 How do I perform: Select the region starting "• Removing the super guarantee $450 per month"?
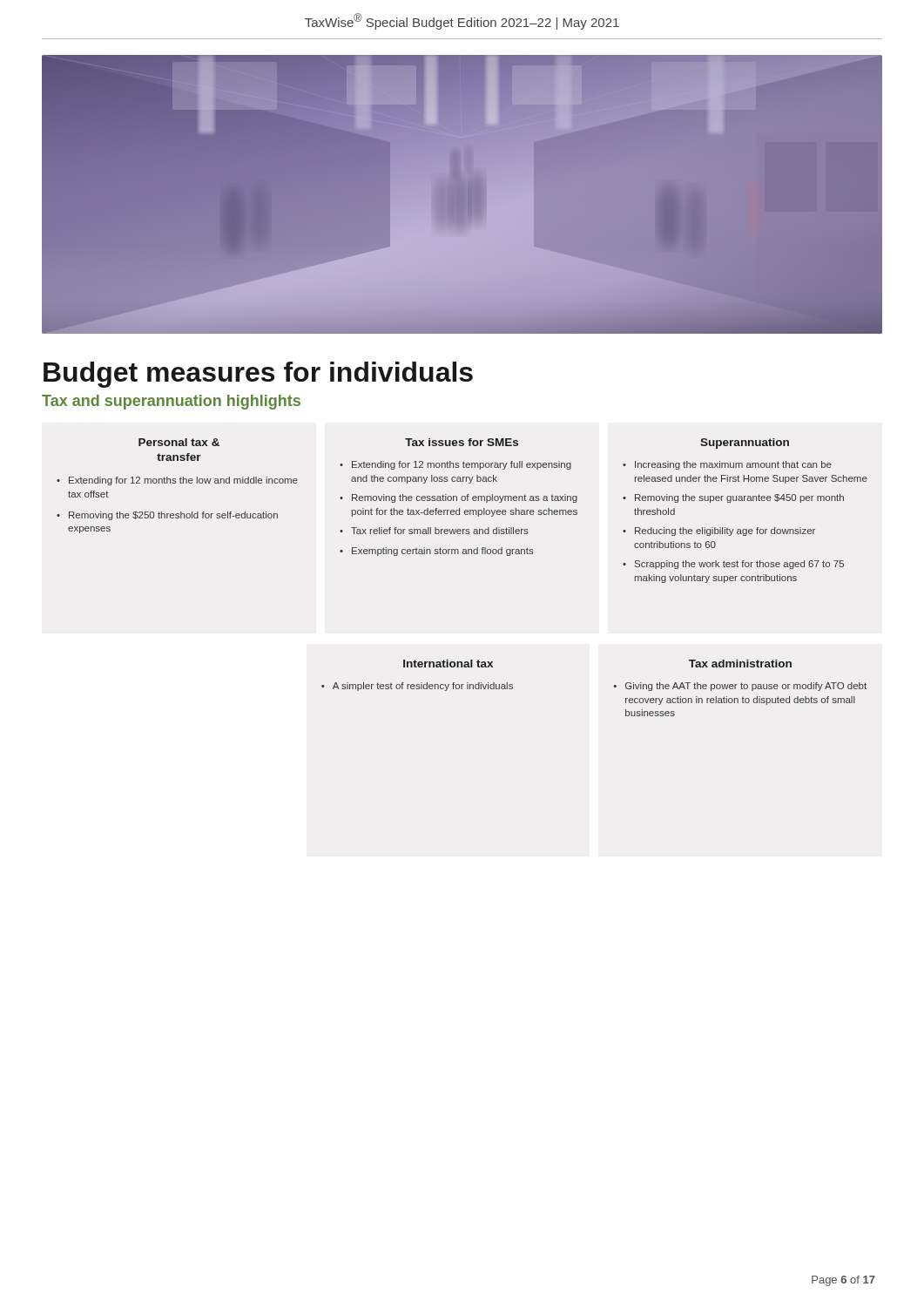[739, 504]
